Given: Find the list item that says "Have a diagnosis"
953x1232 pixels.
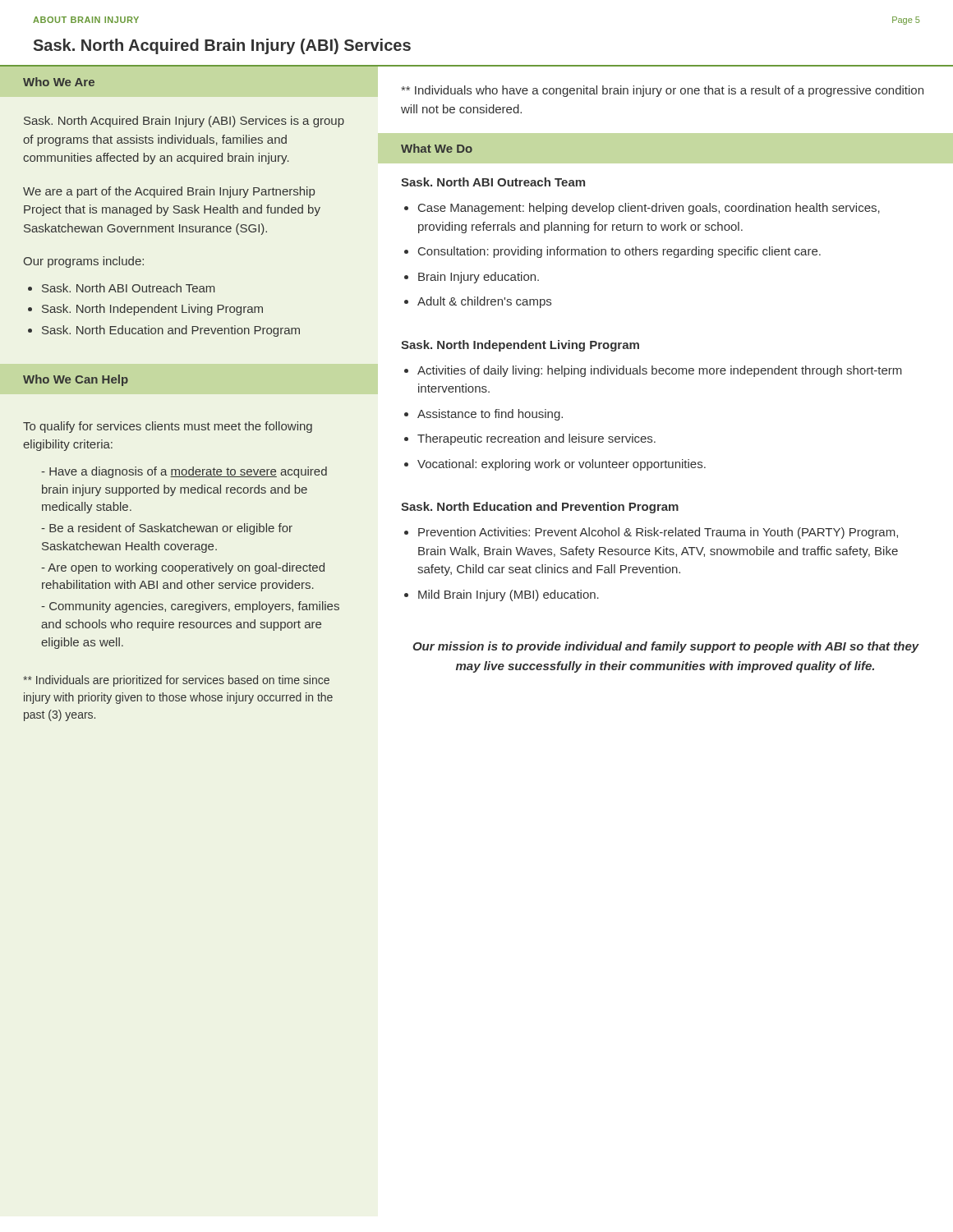Looking at the screenshot, I should 184,489.
